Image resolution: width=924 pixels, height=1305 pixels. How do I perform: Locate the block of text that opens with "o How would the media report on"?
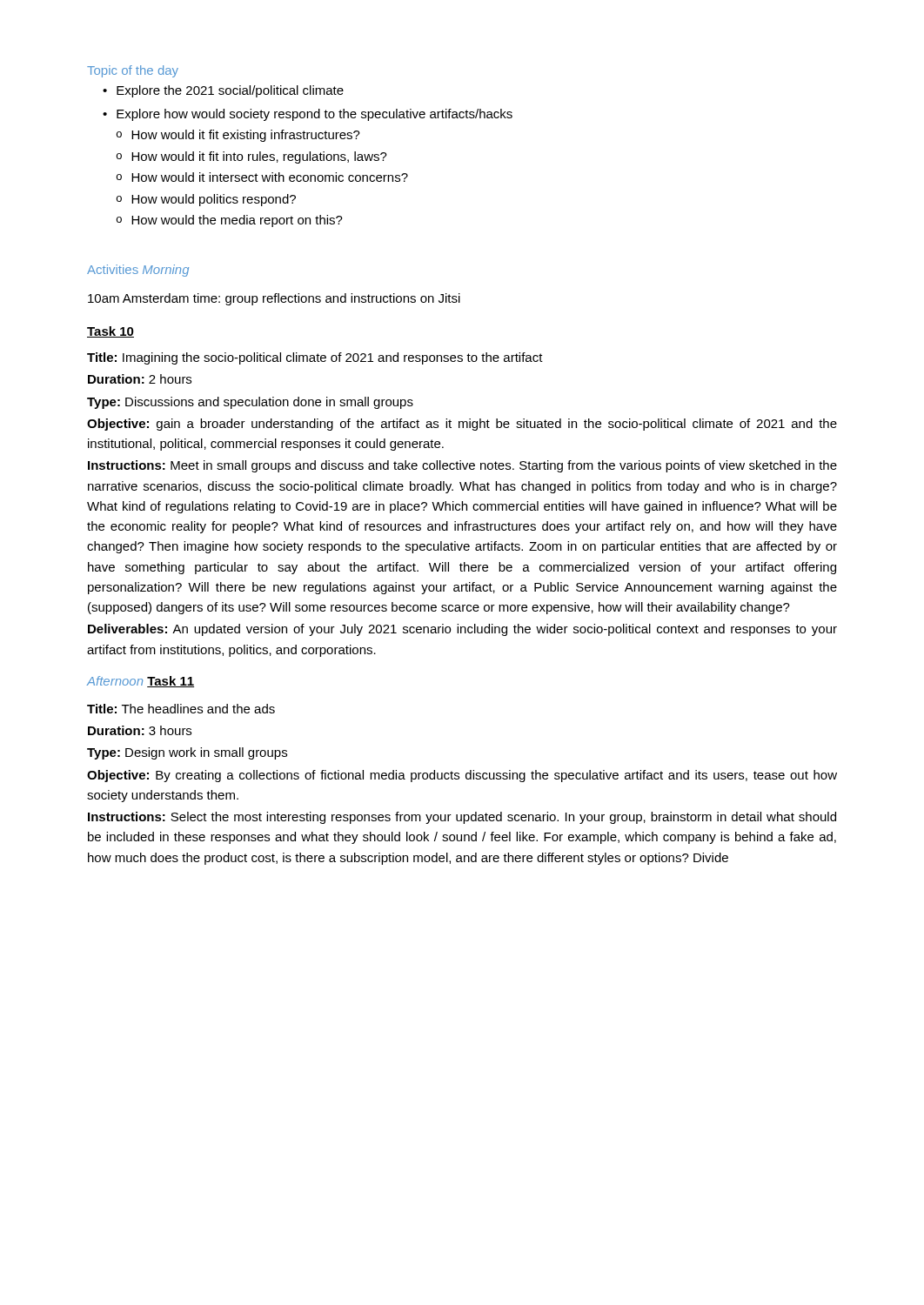pos(229,220)
